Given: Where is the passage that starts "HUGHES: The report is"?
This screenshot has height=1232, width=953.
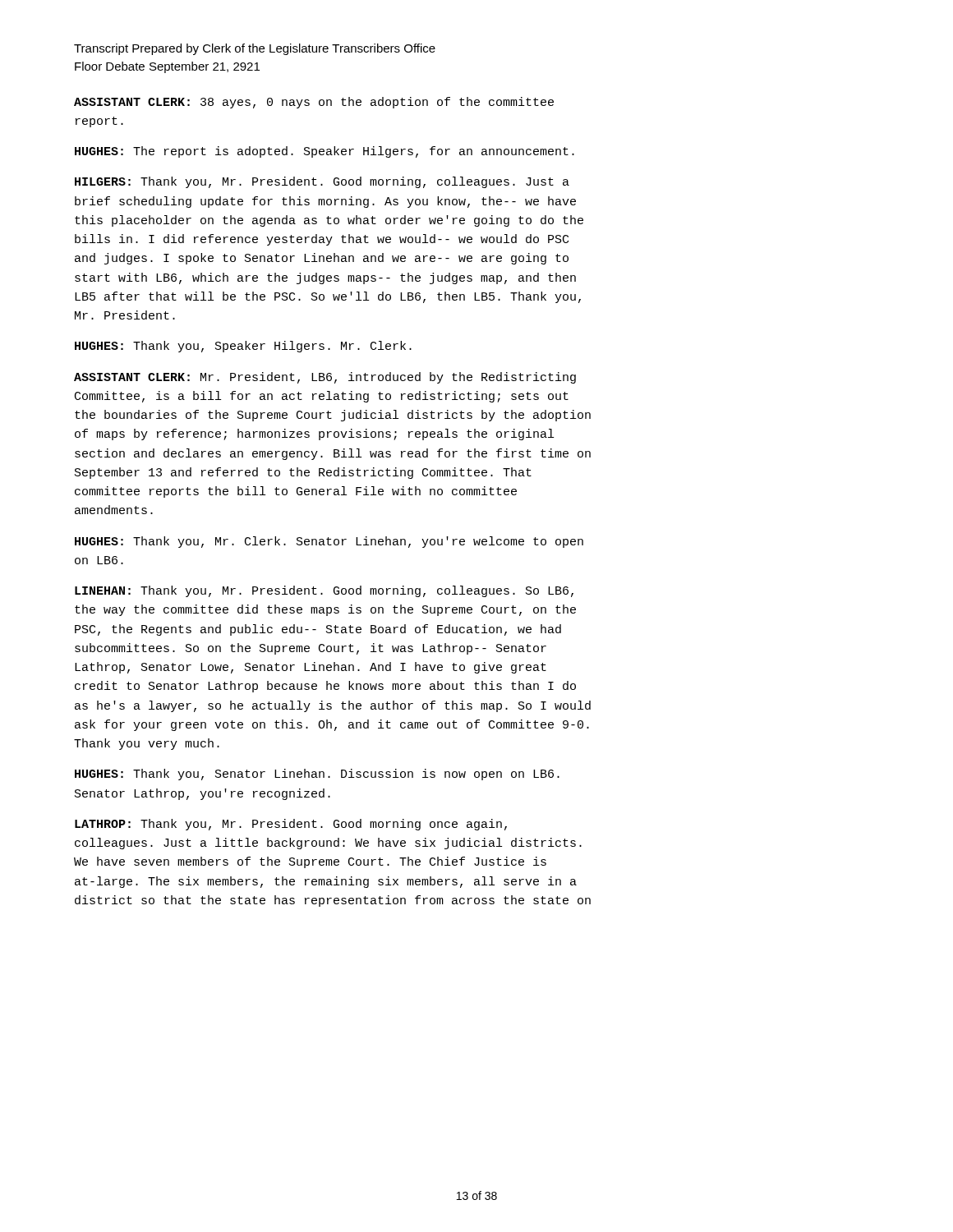Looking at the screenshot, I should click(x=325, y=152).
